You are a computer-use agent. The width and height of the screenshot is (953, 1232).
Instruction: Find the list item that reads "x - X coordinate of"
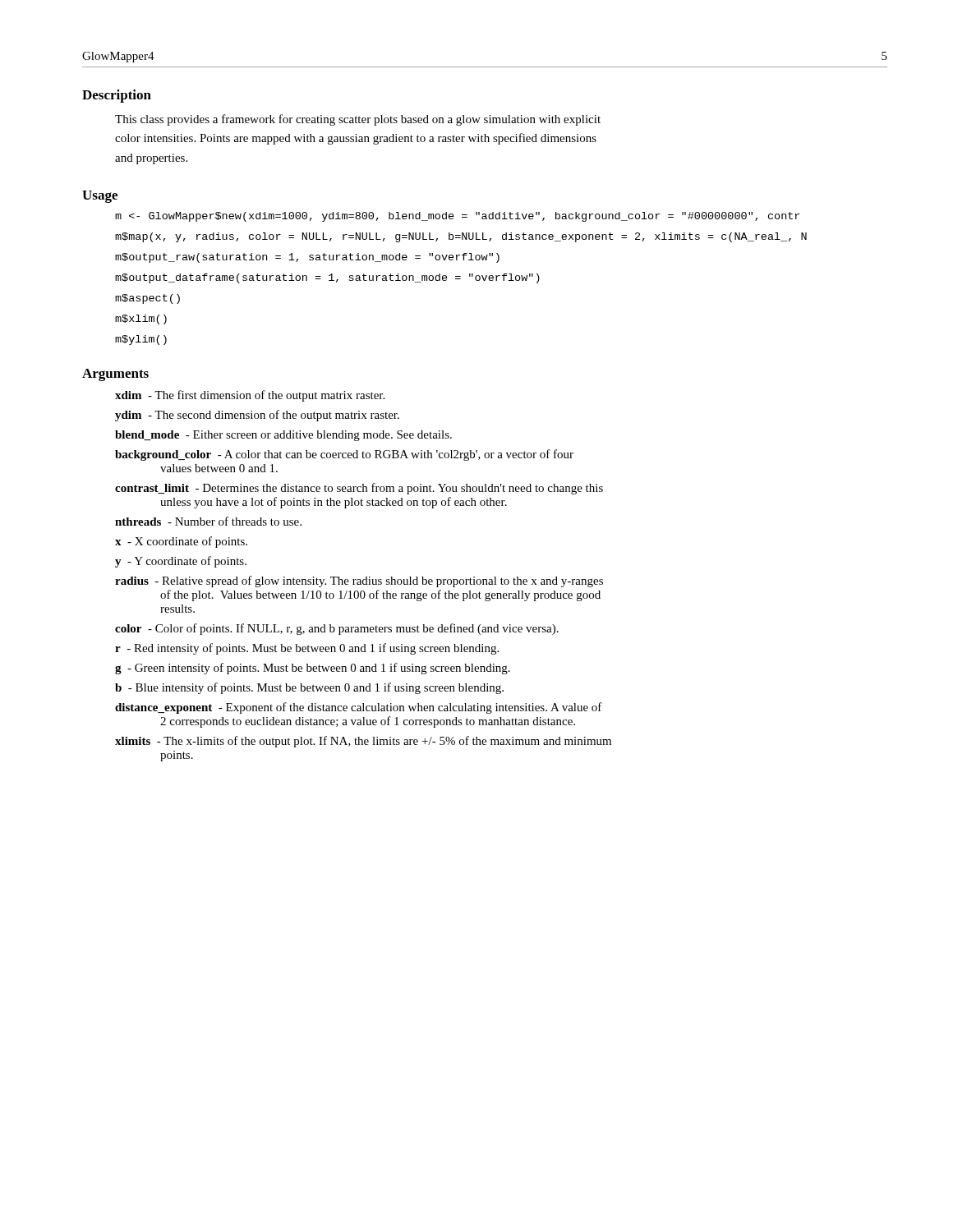click(182, 541)
